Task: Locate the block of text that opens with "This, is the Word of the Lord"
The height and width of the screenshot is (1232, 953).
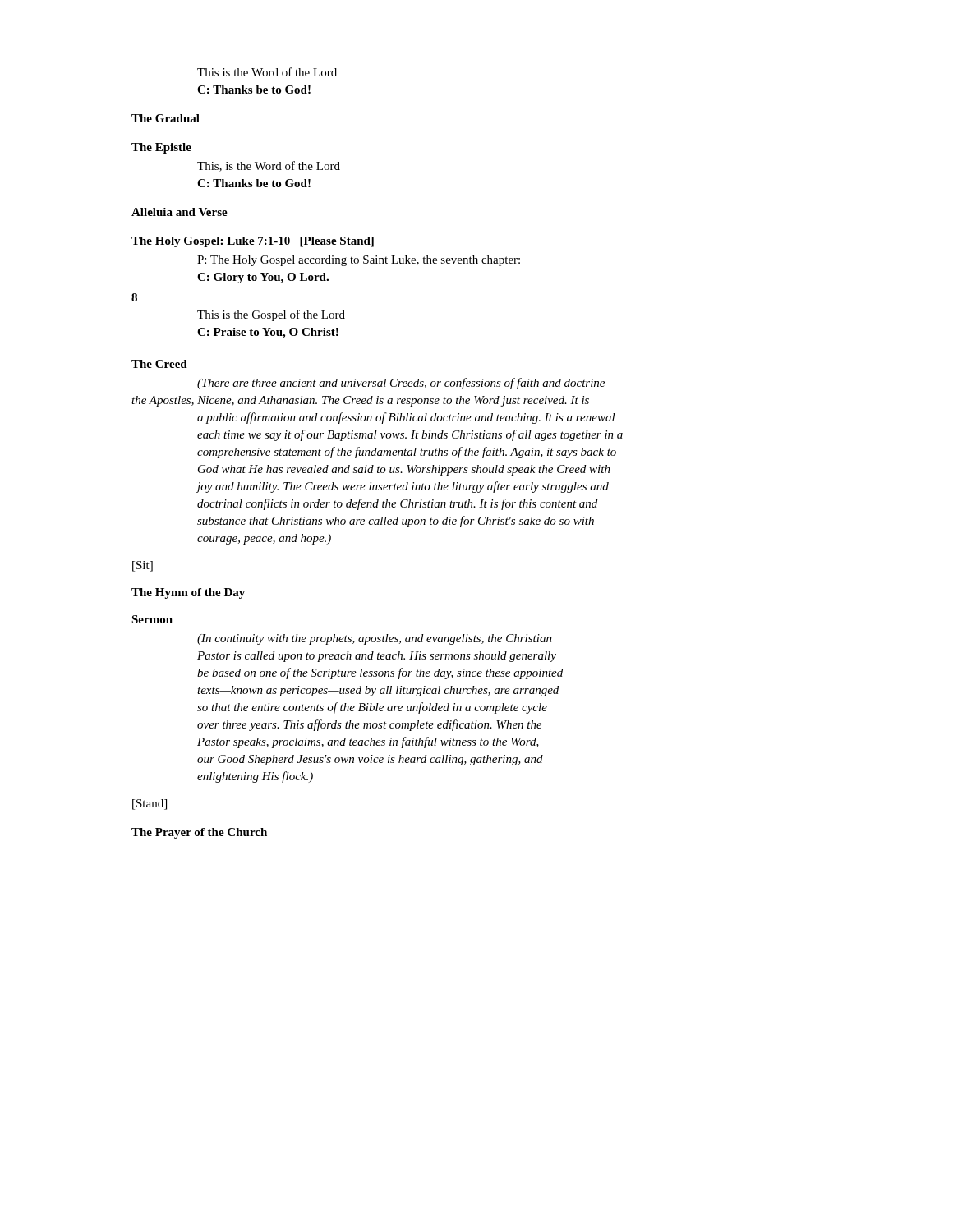Action: [269, 166]
